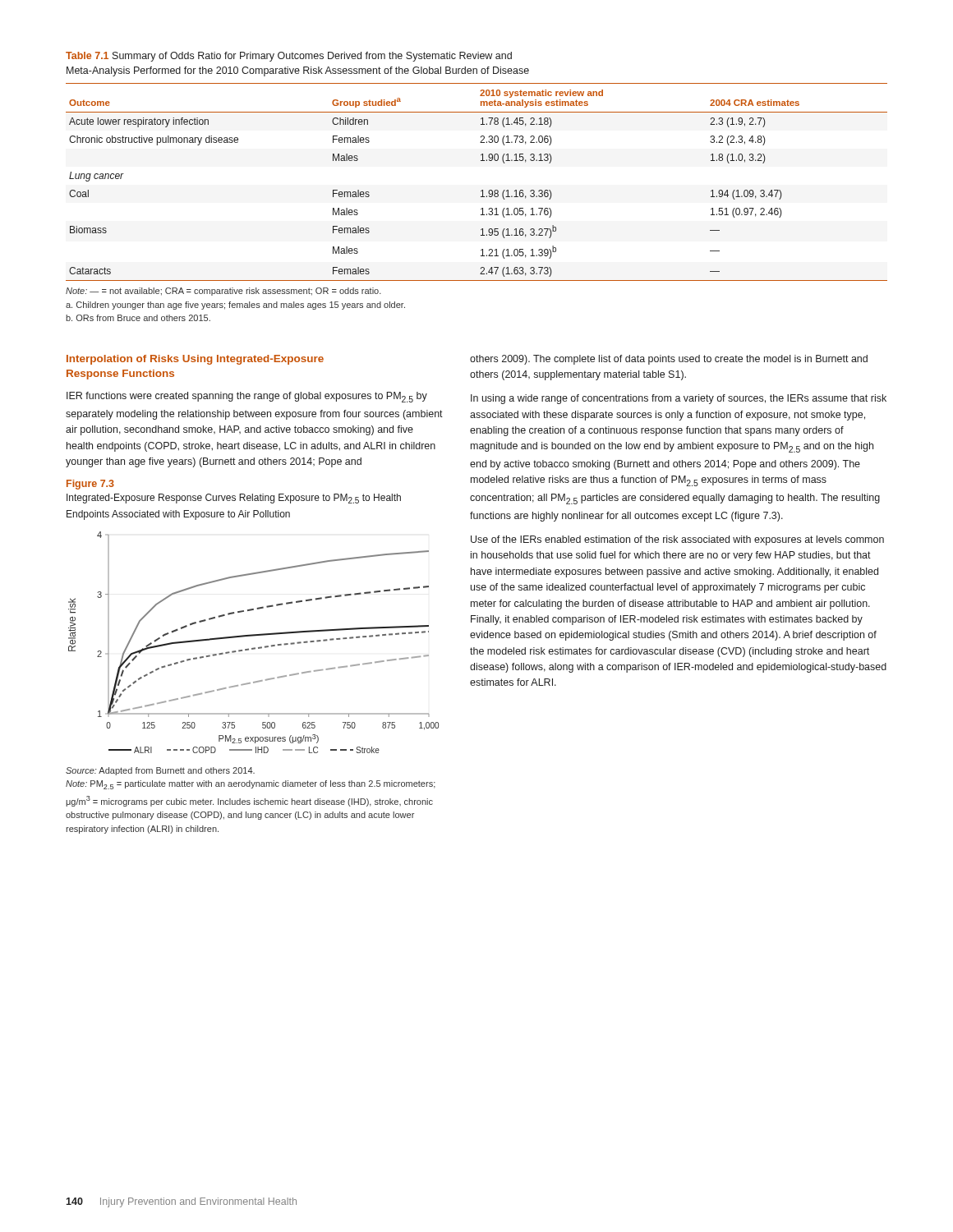Viewport: 953px width, 1232px height.
Task: Point to the block beginning "Source: Adapted from Burnett and others 2014."
Action: [251, 799]
